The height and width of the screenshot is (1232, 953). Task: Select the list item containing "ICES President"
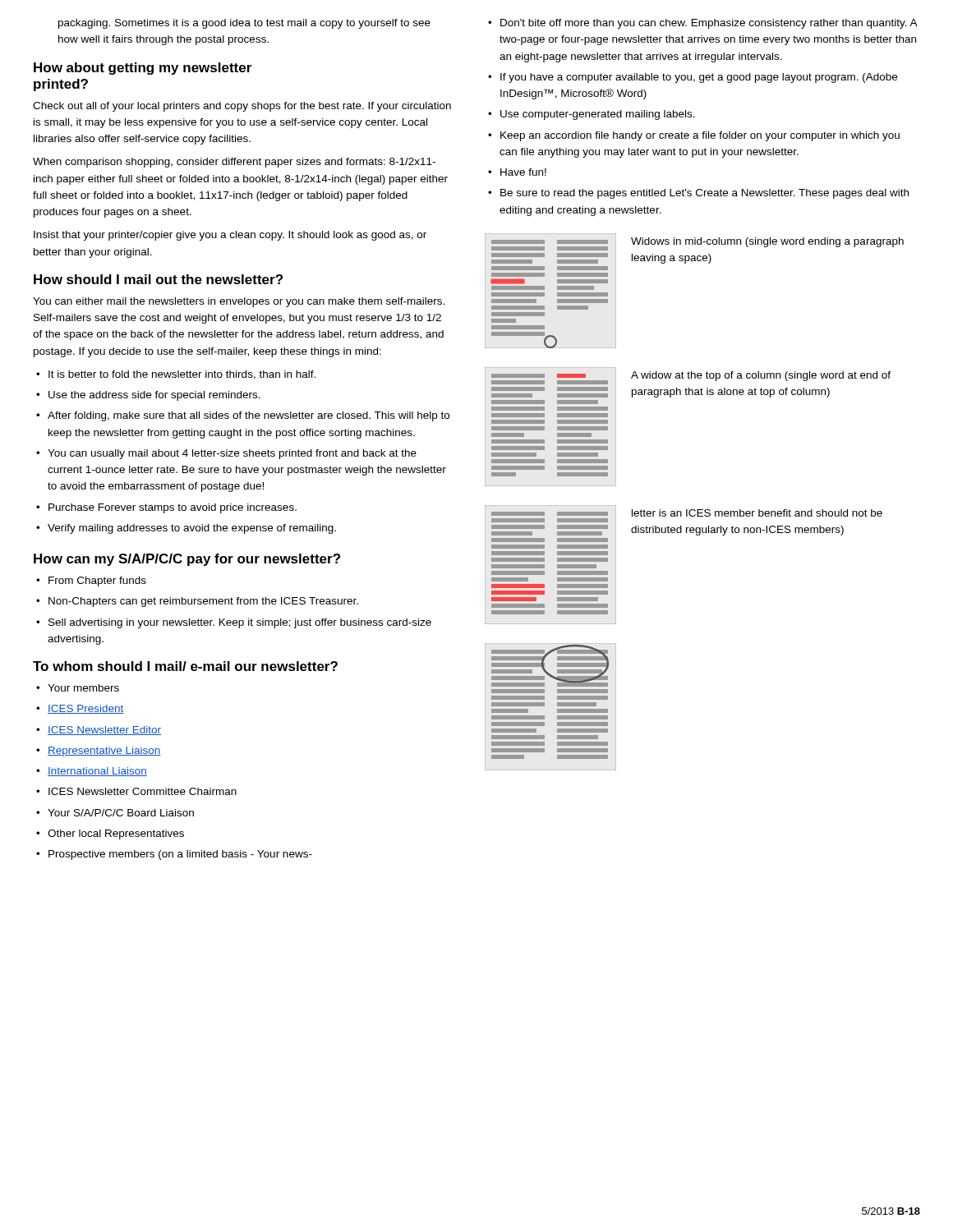[x=86, y=709]
